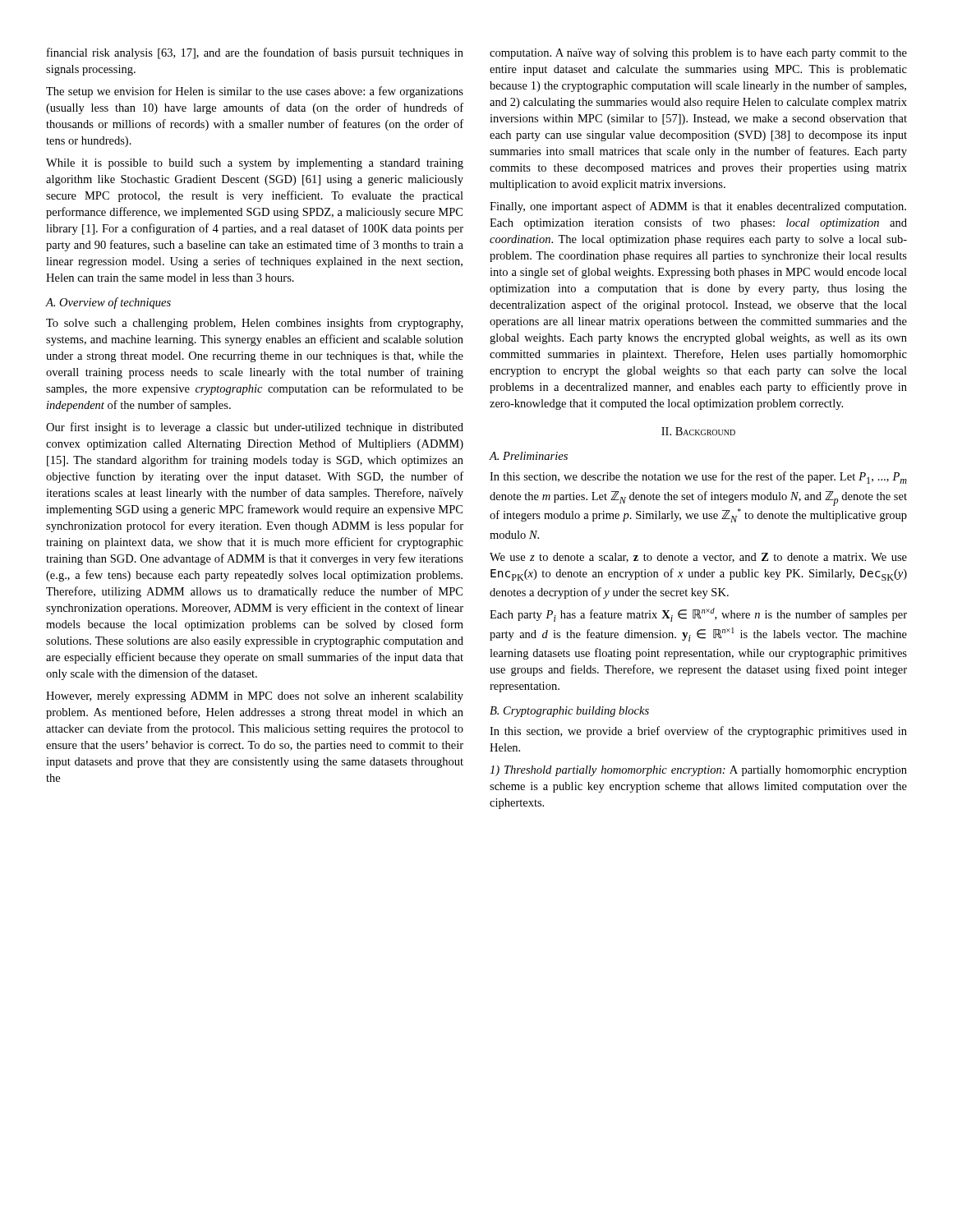Navigate to the text starting "financial risk analysis [63,"
The height and width of the screenshot is (1232, 953).
coord(255,61)
